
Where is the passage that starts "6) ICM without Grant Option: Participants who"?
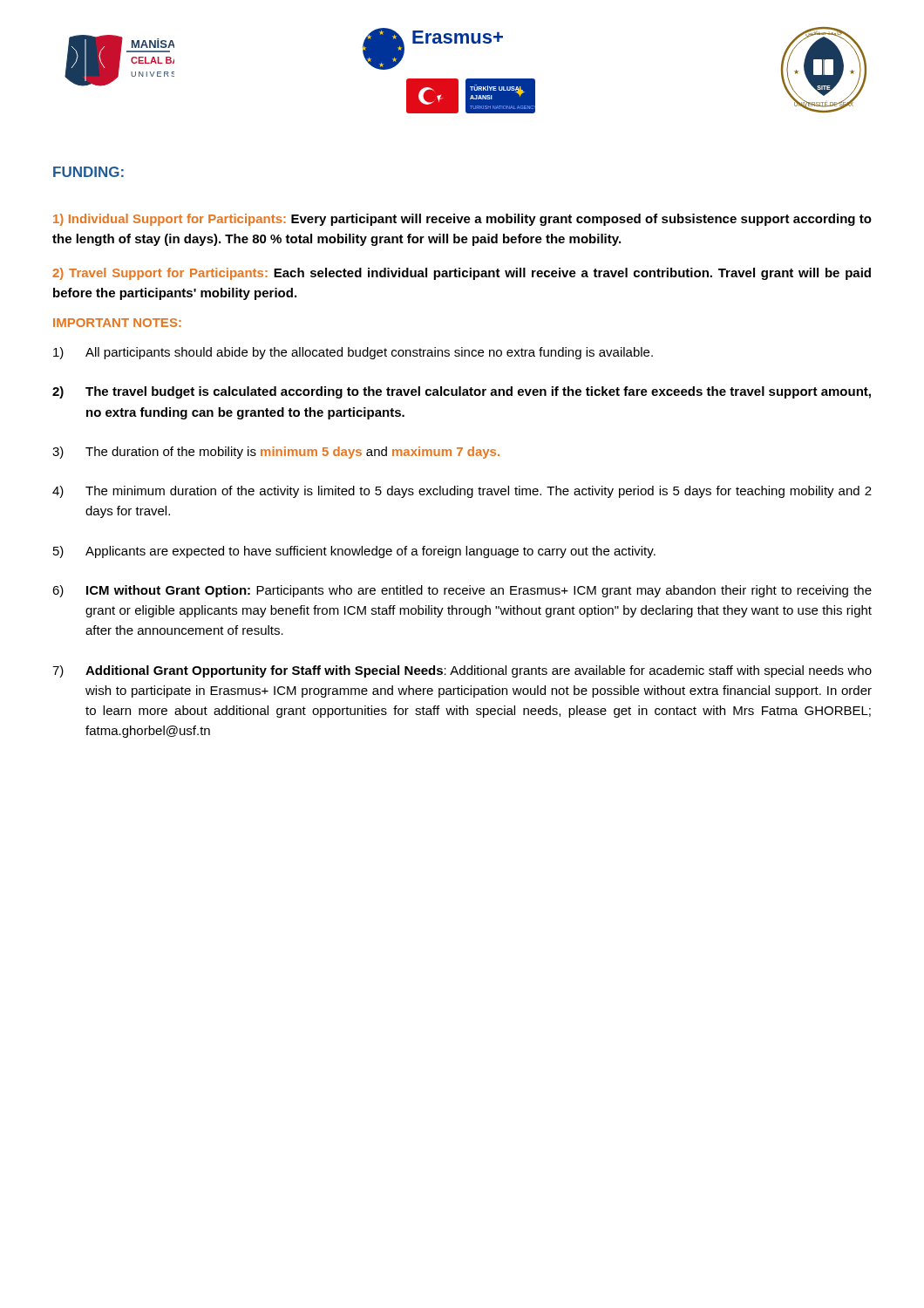462,610
